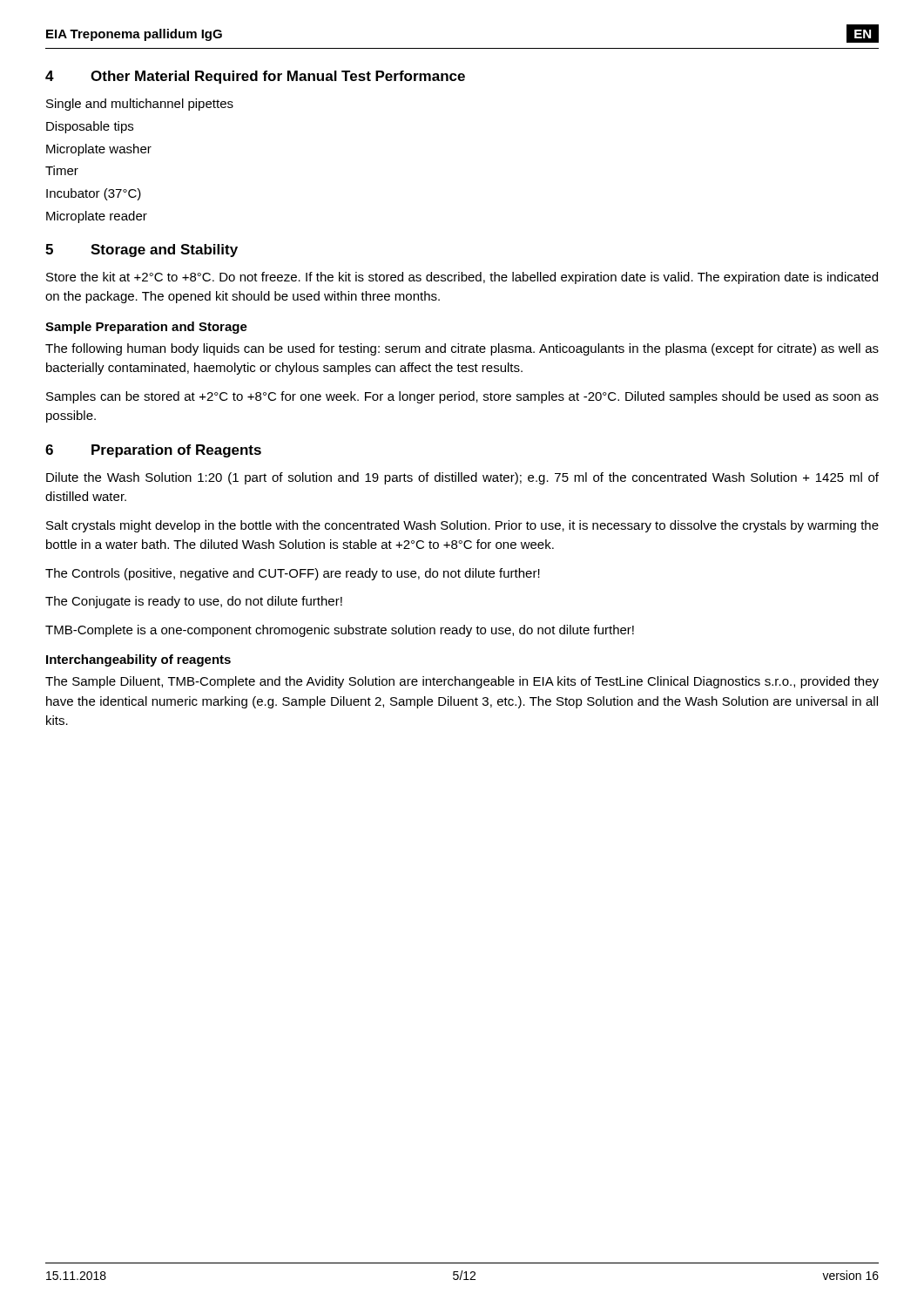Viewport: 924px width, 1307px height.
Task: Locate the section header that reads "Interchangeability of reagents"
Action: [x=138, y=659]
